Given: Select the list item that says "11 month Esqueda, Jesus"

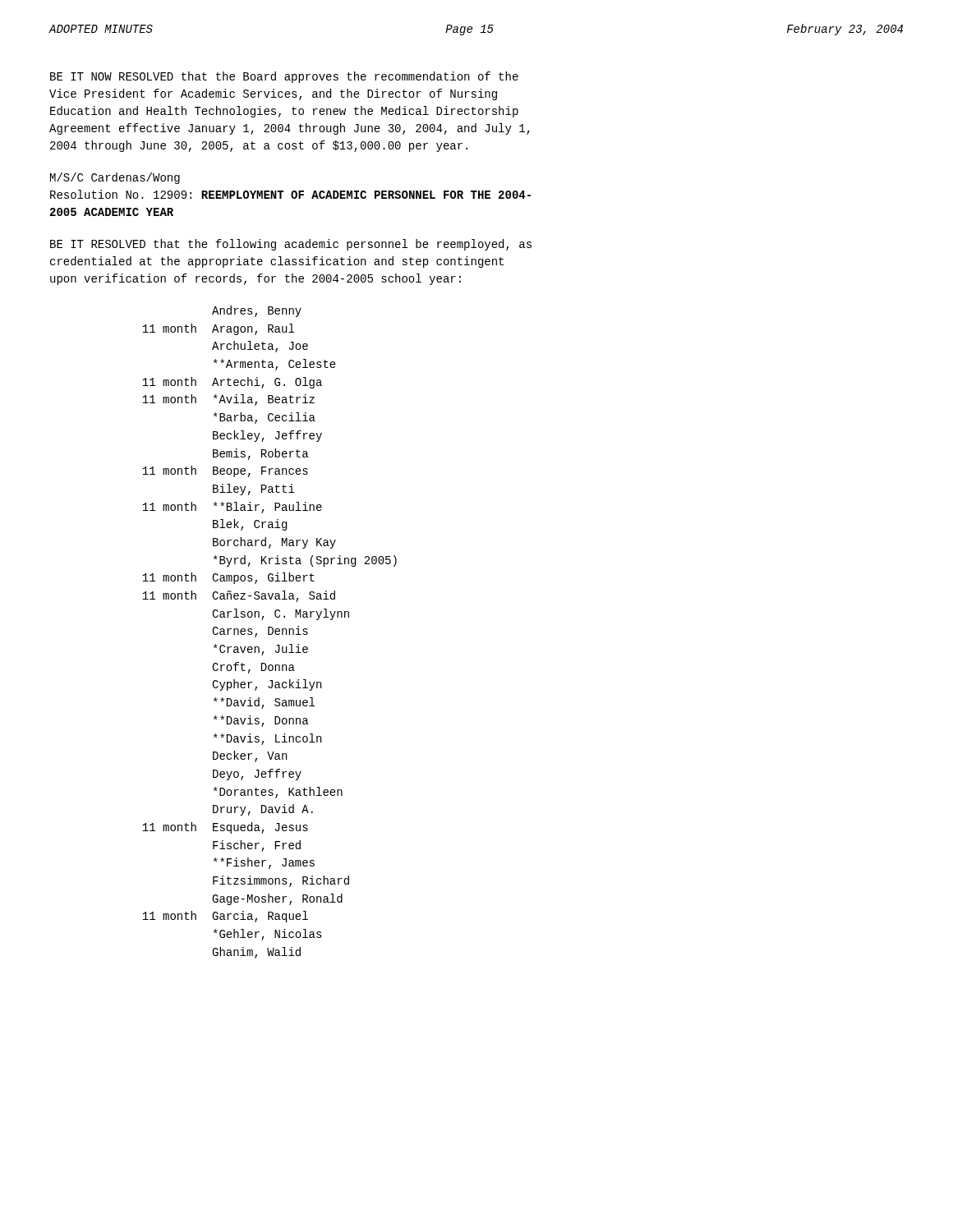Looking at the screenshot, I should [204, 829].
